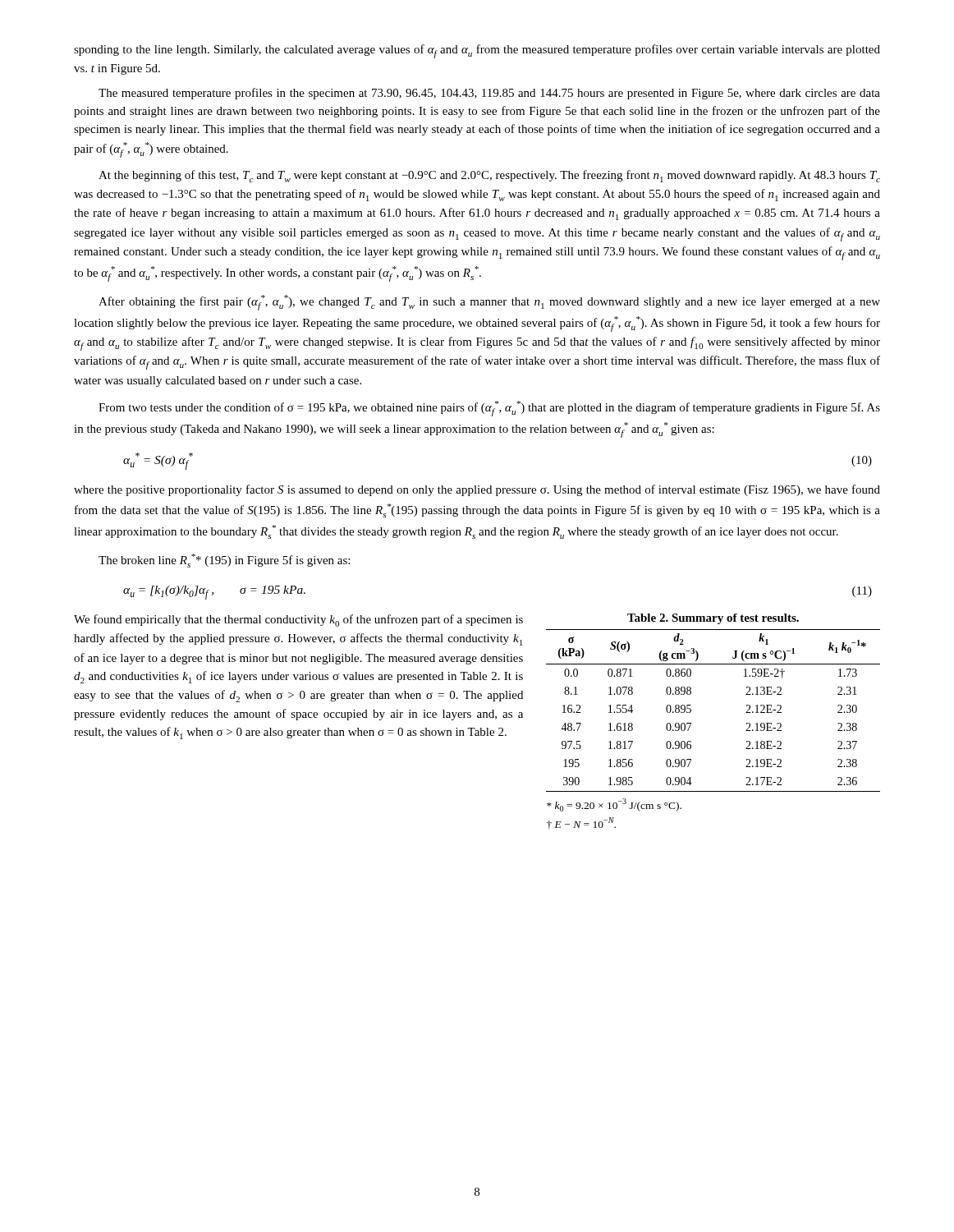Navigate to the block starting "We found empirically that the thermal conductivity k0"

point(299,677)
